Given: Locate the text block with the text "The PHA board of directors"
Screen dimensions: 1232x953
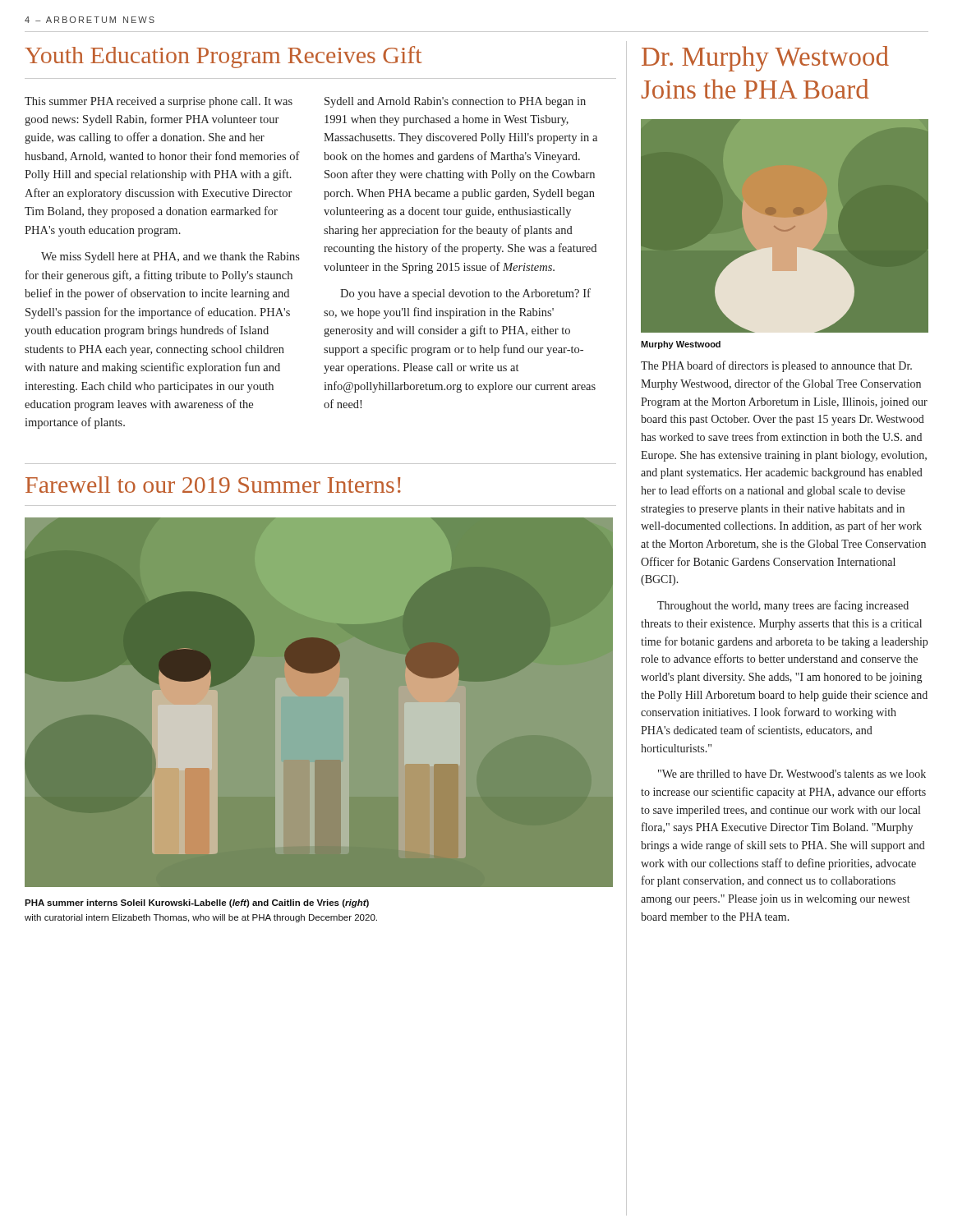Looking at the screenshot, I should coord(785,642).
